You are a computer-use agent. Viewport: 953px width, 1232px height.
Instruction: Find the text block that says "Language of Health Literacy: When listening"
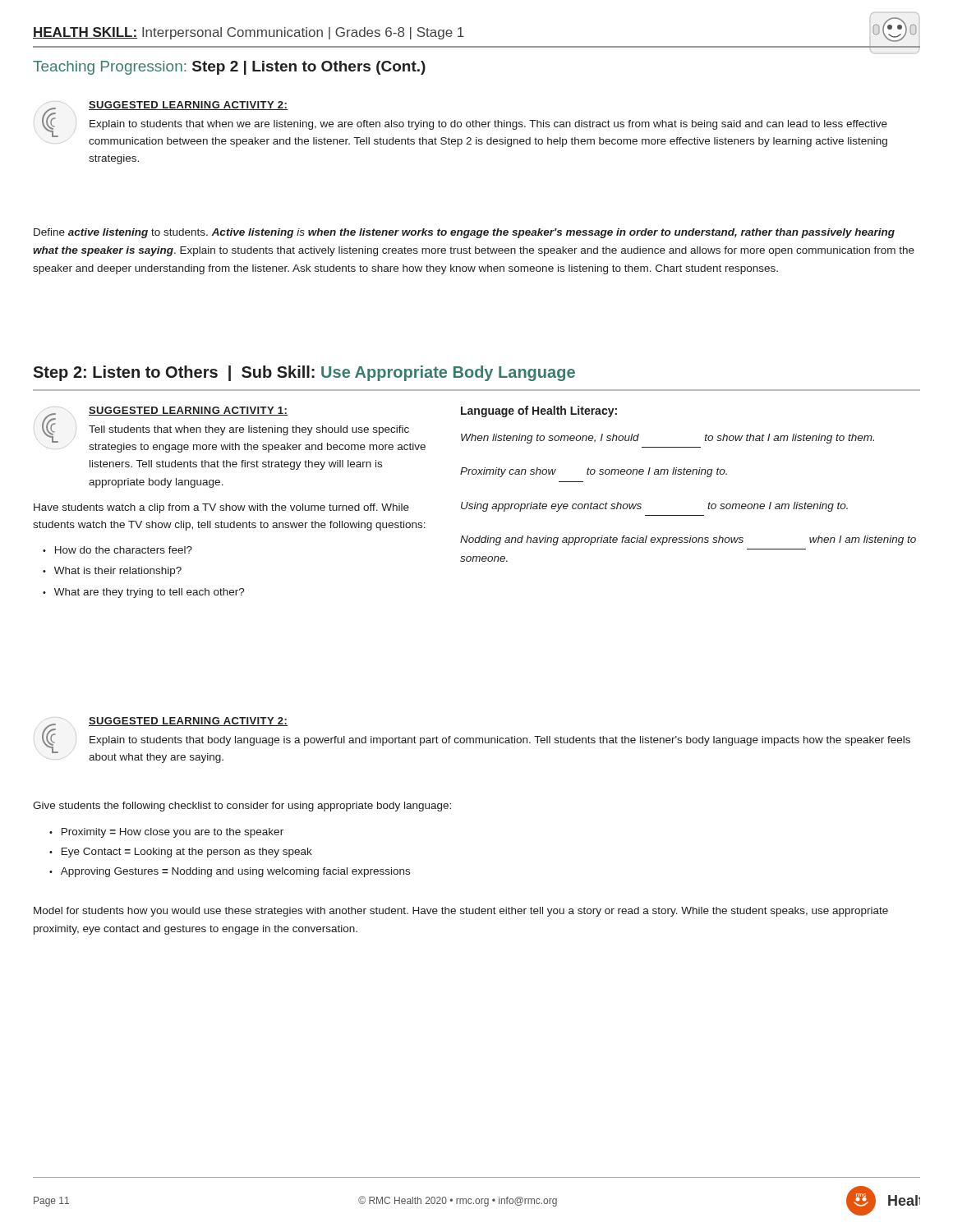pyautogui.click(x=539, y=411)
